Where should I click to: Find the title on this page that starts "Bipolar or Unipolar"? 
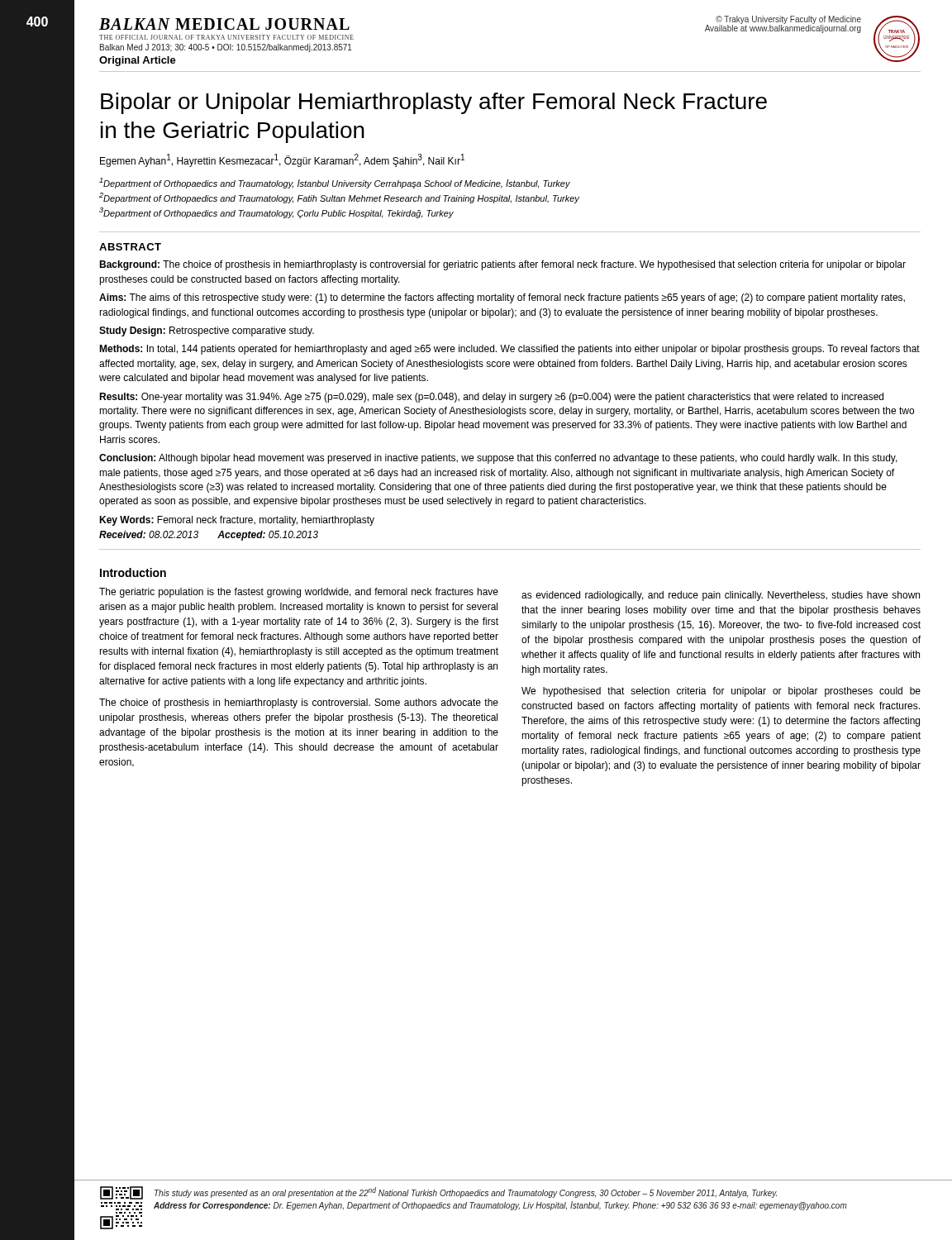click(434, 116)
